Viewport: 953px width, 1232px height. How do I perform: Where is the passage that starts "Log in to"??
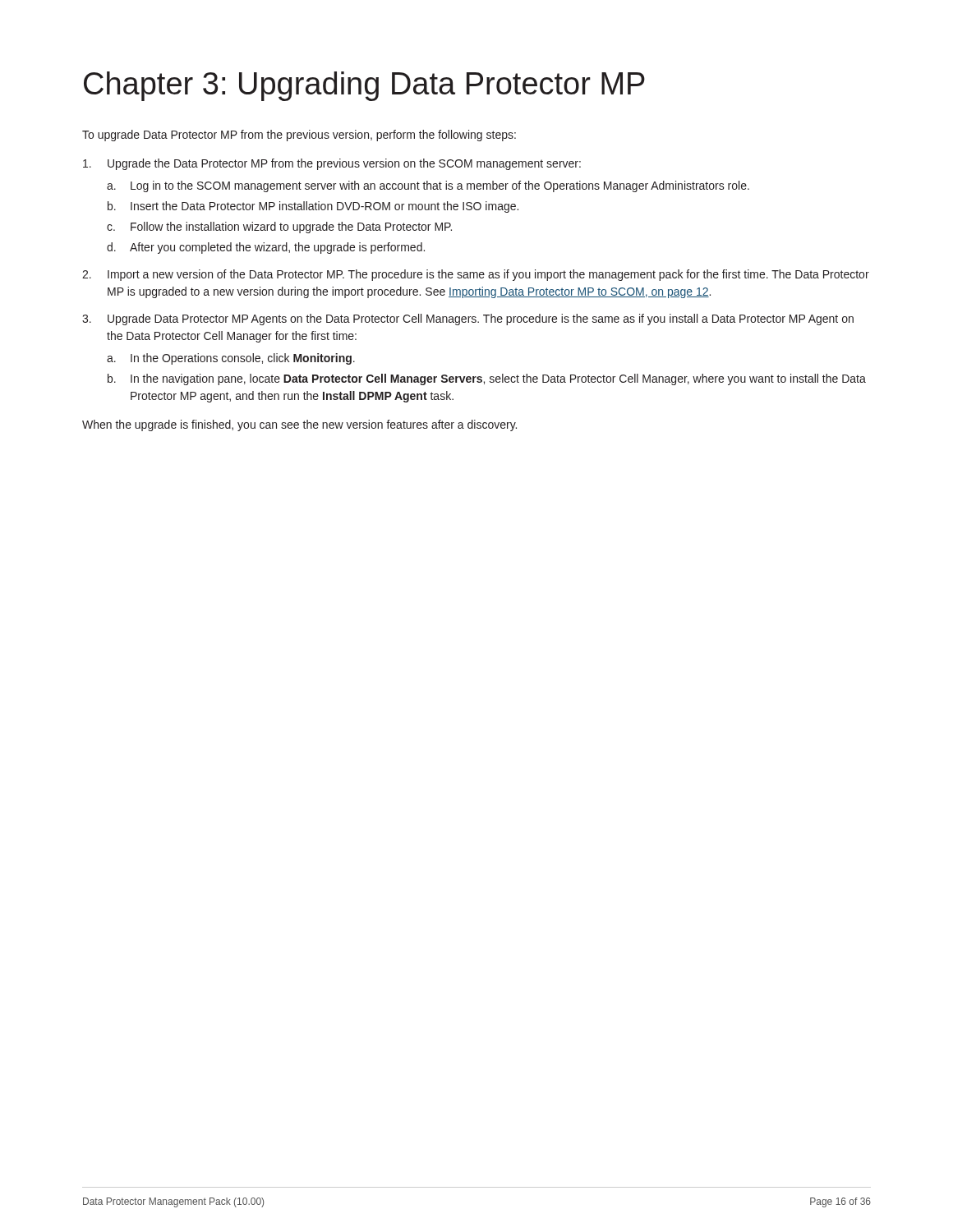point(440,185)
